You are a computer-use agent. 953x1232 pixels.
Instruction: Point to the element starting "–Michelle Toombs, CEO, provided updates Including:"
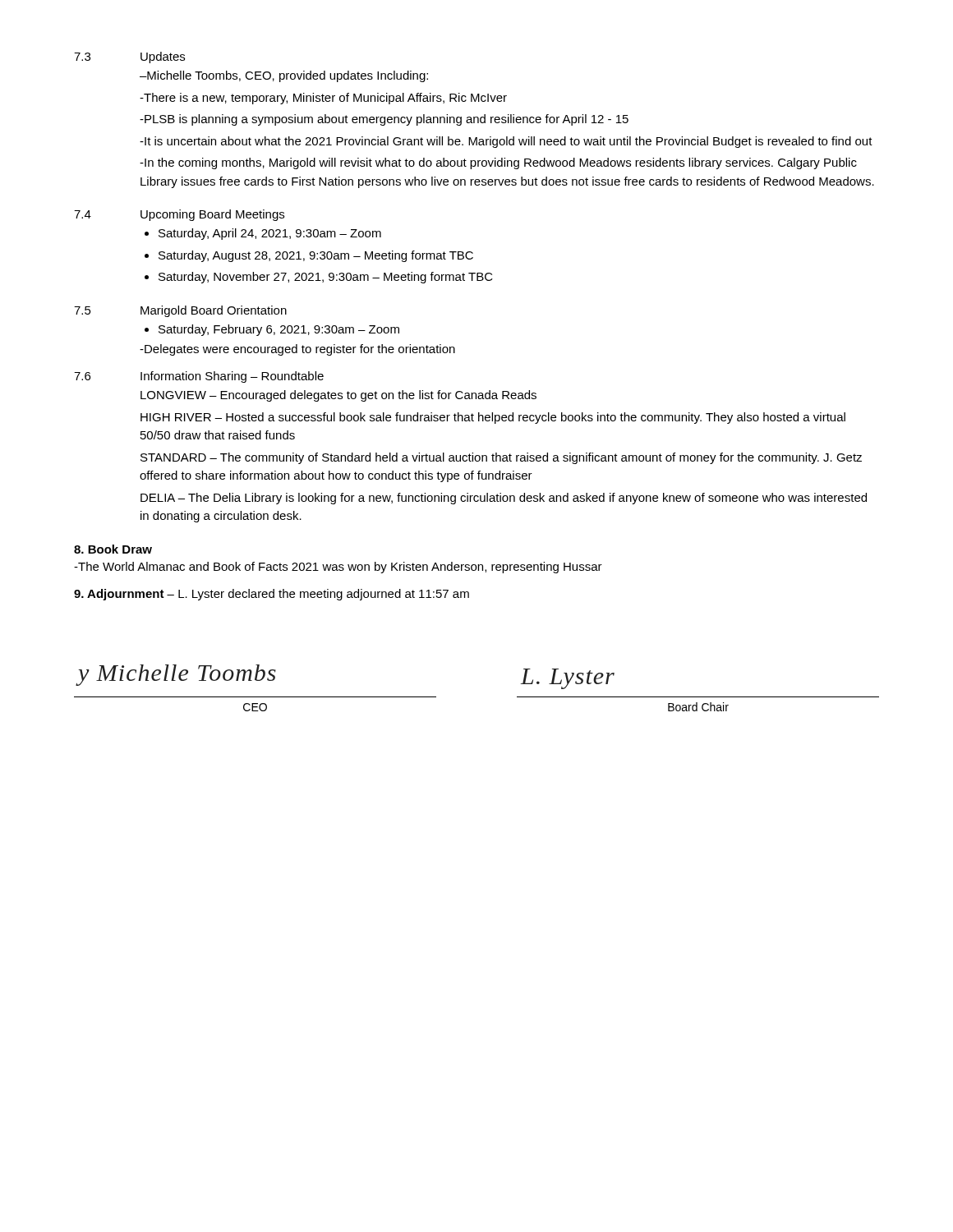[509, 129]
